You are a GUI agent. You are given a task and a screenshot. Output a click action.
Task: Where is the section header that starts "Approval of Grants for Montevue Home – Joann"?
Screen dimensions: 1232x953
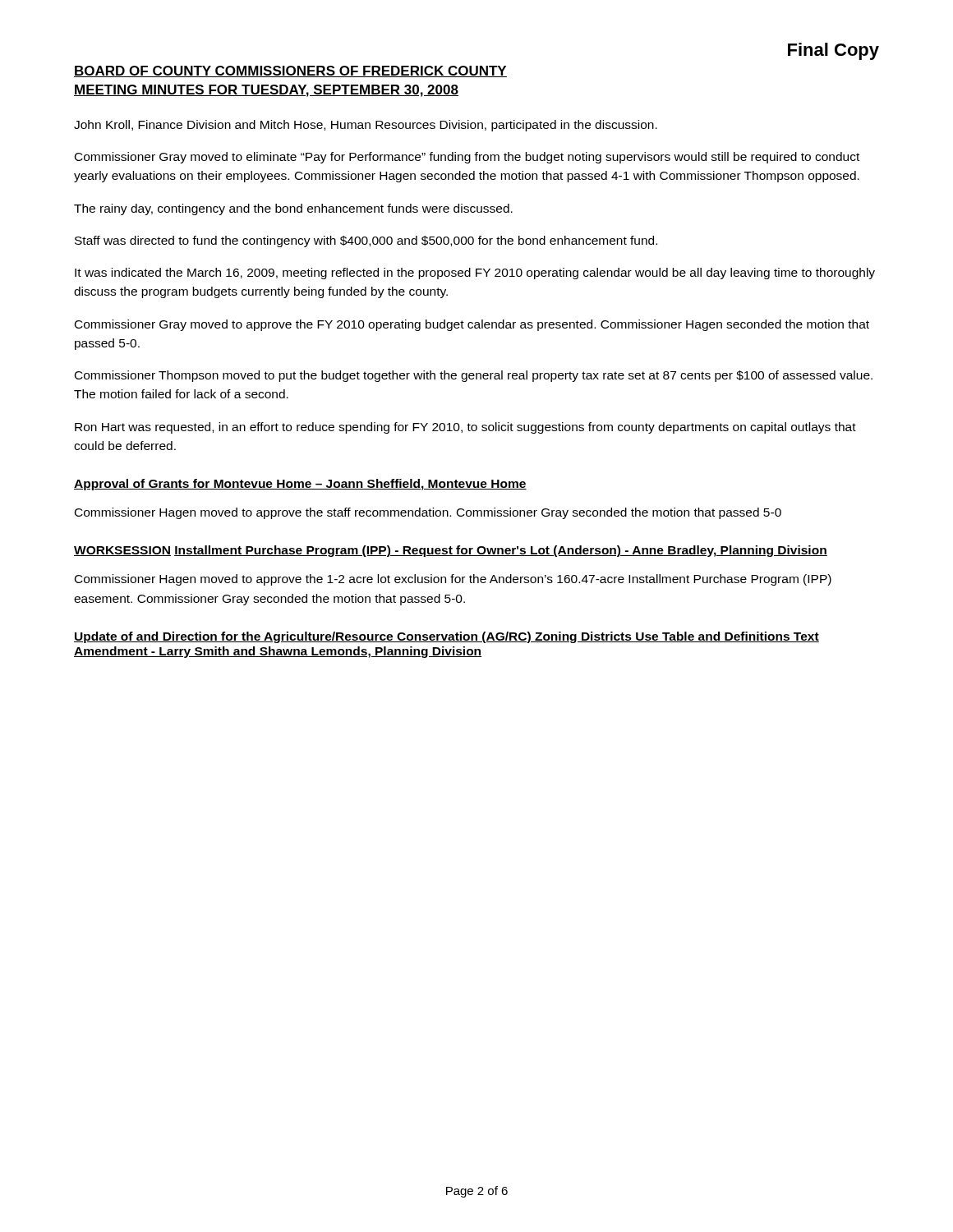[300, 483]
